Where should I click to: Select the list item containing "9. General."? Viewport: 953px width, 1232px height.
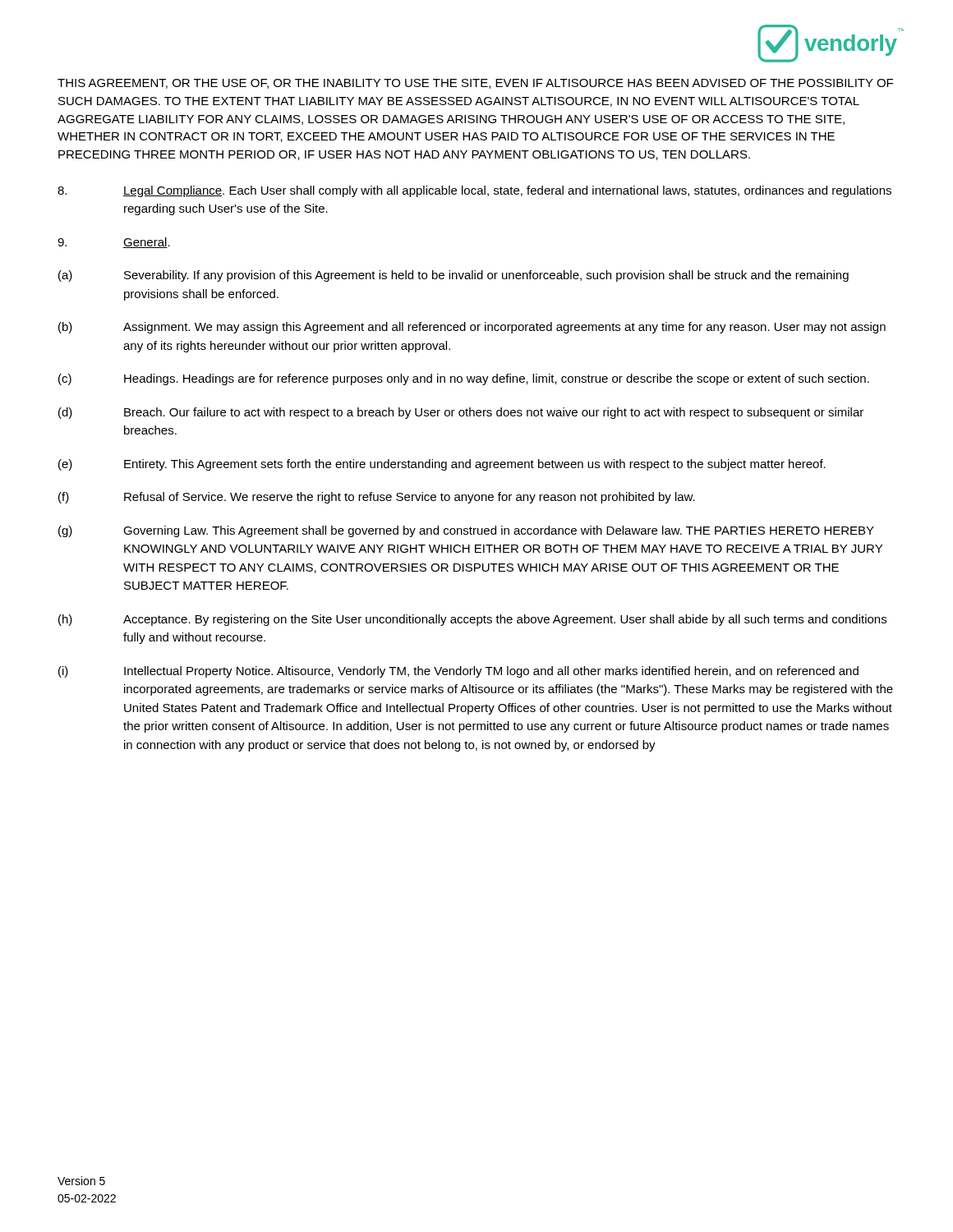point(60,243)
